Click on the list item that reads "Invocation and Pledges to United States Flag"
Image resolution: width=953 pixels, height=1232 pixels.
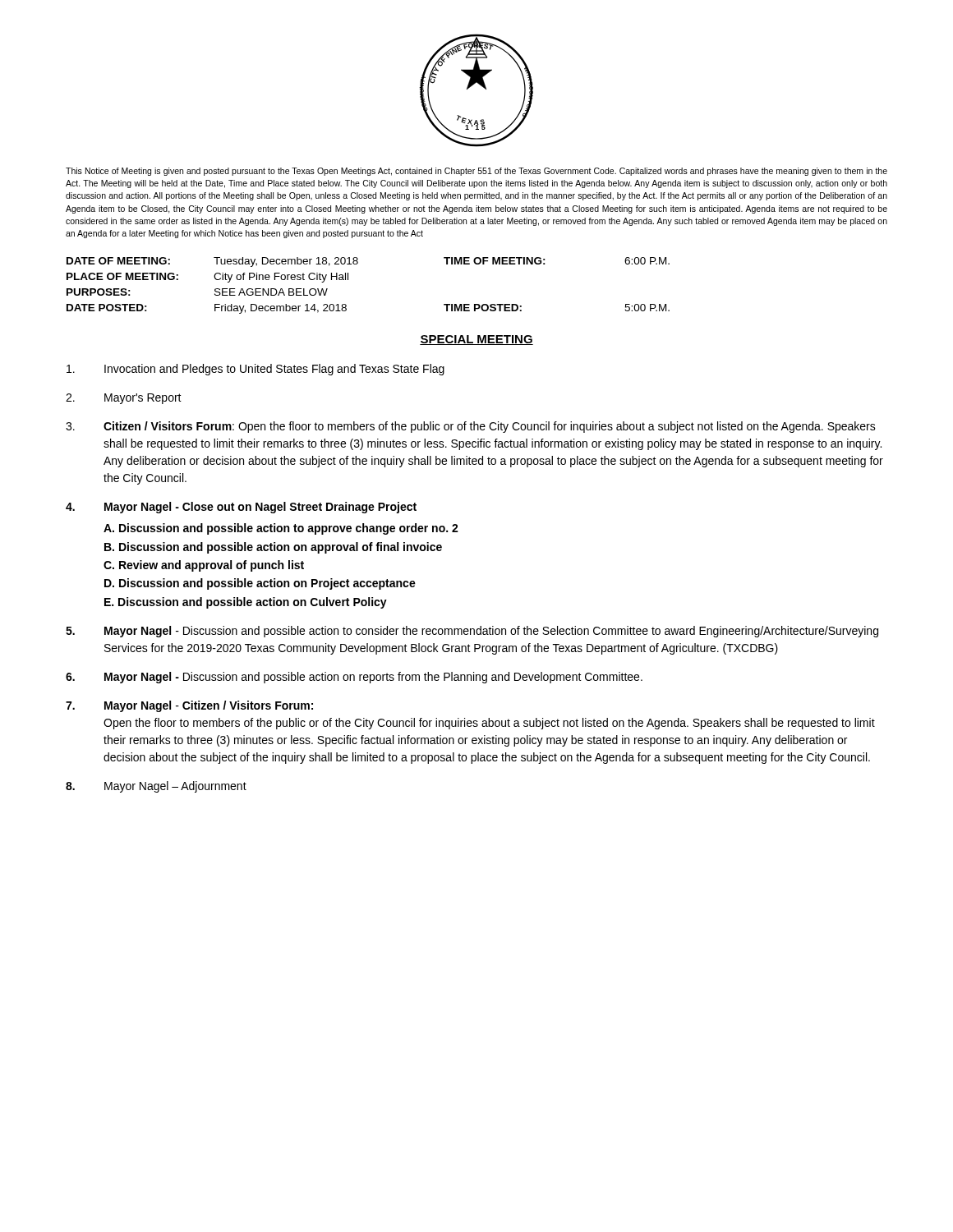[x=256, y=370]
